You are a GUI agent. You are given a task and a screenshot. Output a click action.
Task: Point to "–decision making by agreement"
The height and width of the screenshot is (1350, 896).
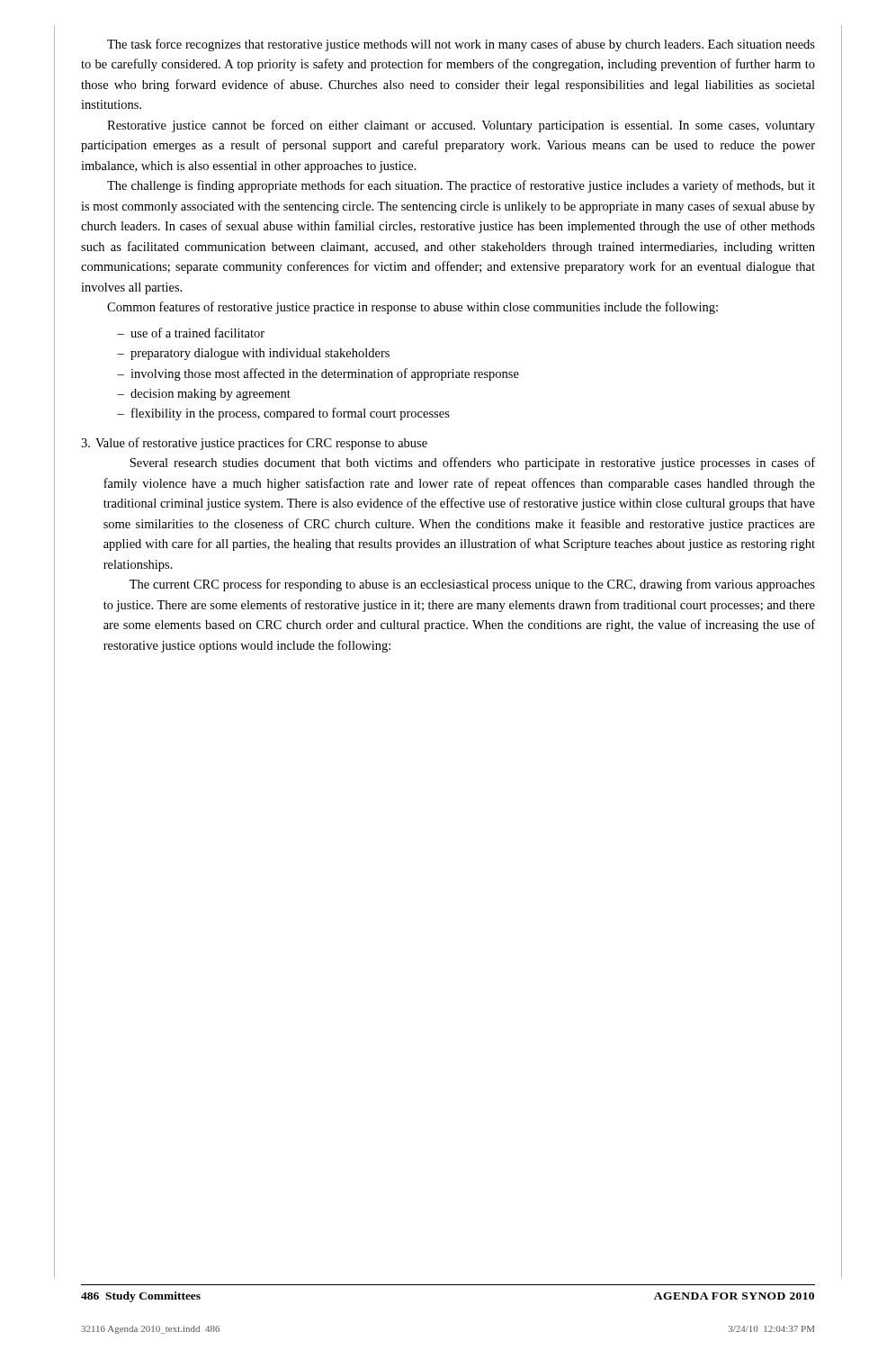click(x=204, y=394)
